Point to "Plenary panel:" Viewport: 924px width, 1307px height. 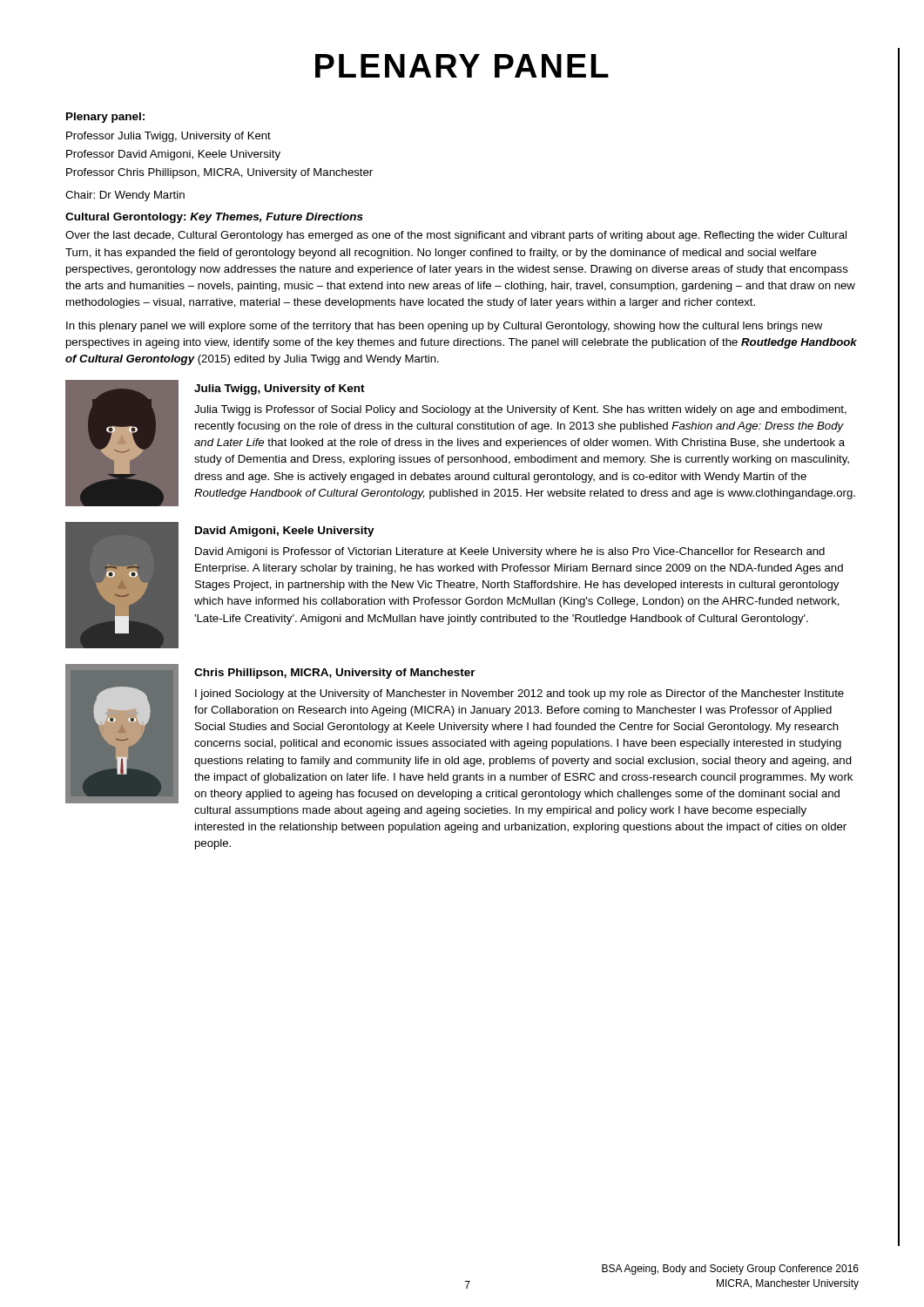(106, 116)
